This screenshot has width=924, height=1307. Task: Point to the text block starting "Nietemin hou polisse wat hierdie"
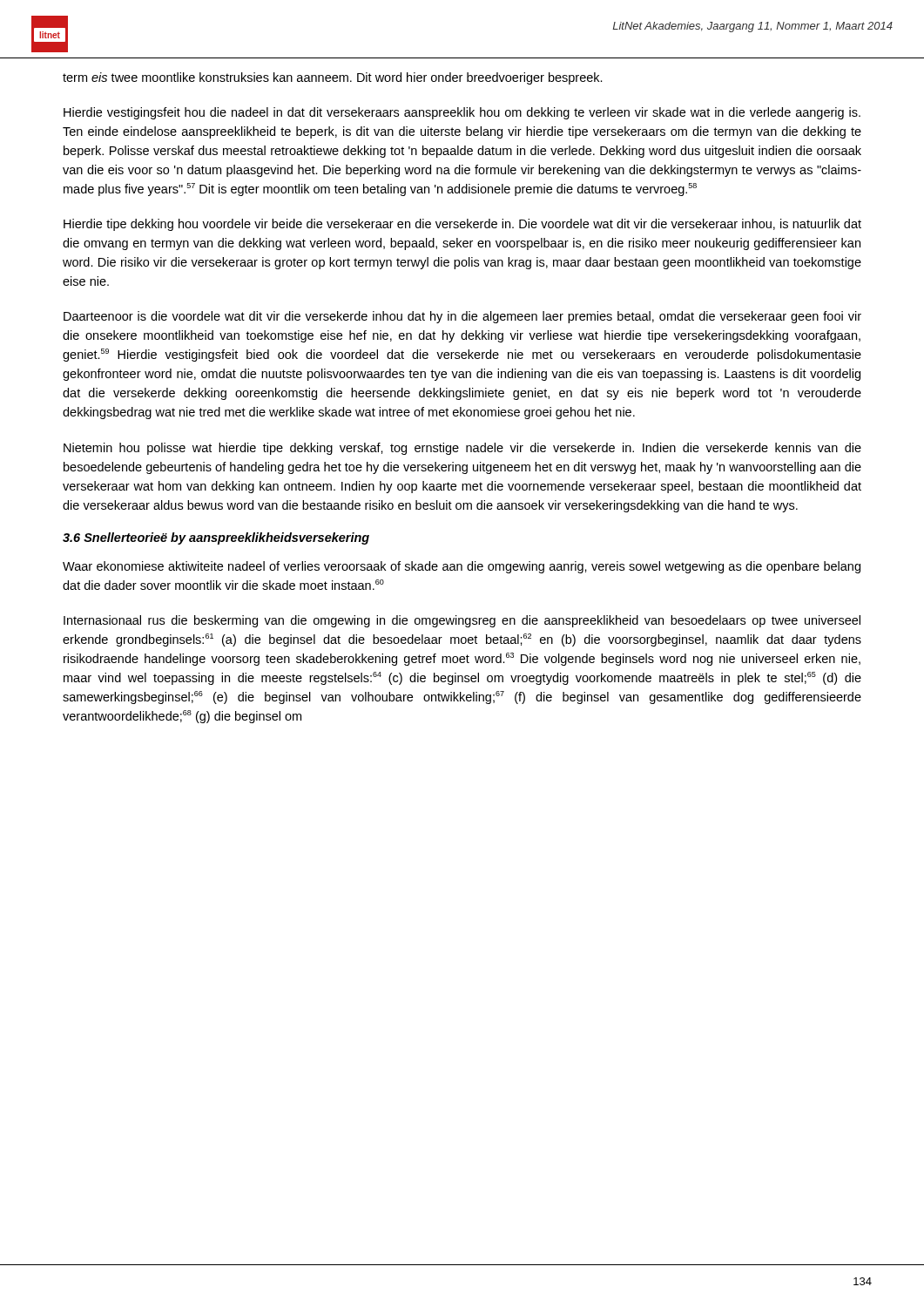click(x=462, y=476)
